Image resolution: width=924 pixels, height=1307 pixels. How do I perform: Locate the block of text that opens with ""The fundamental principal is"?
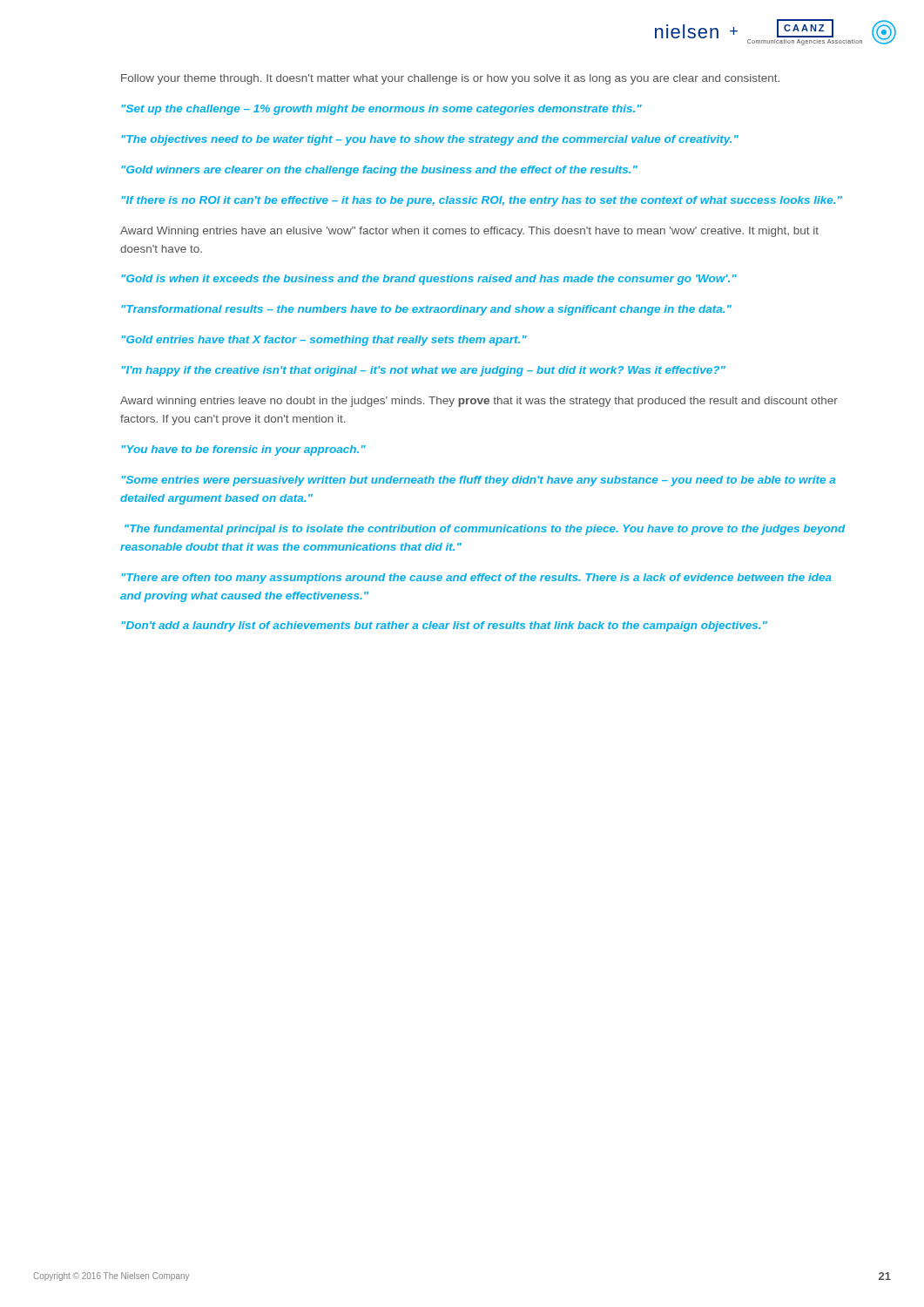pos(483,537)
